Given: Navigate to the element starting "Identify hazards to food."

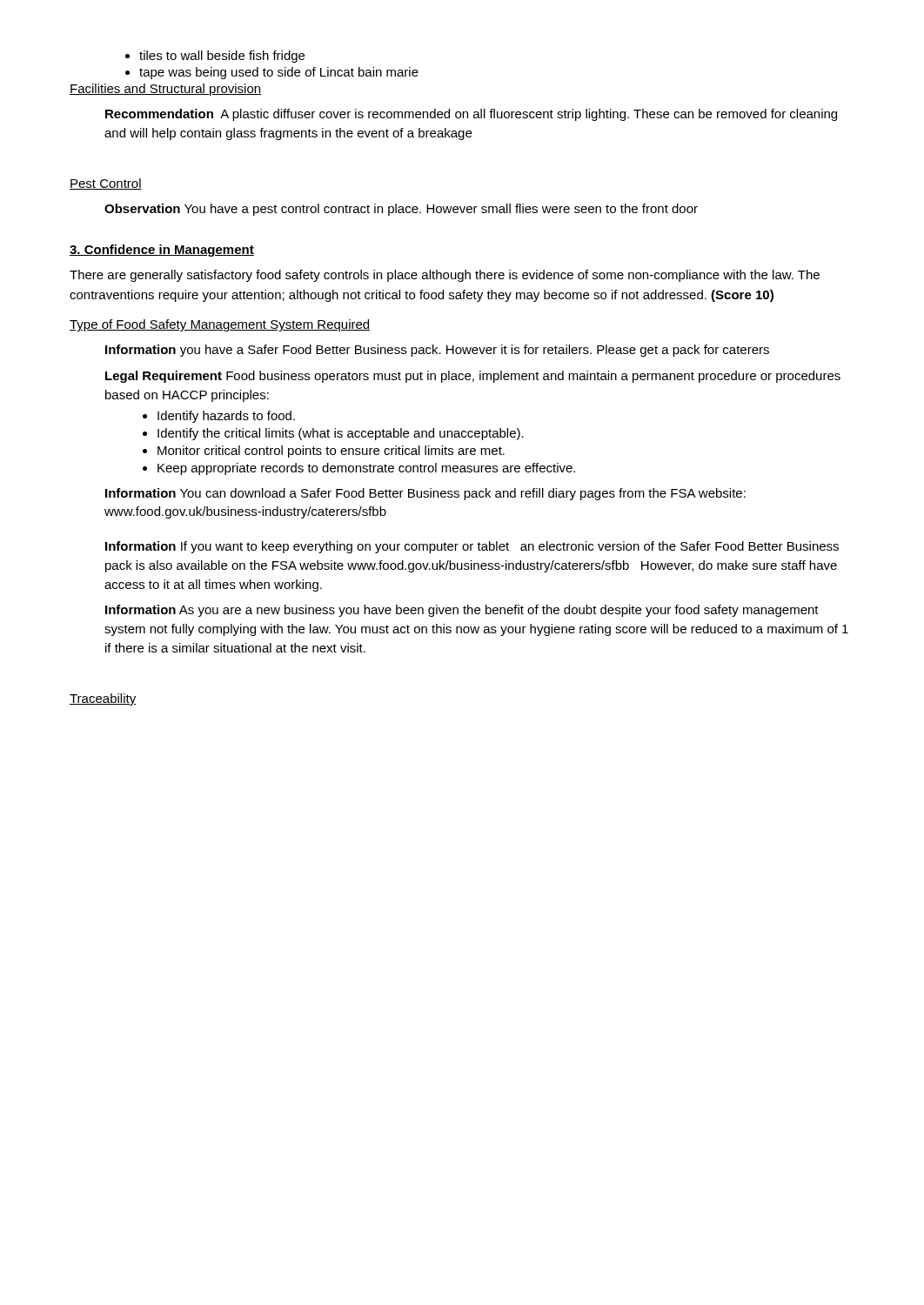Looking at the screenshot, I should (x=219, y=417).
